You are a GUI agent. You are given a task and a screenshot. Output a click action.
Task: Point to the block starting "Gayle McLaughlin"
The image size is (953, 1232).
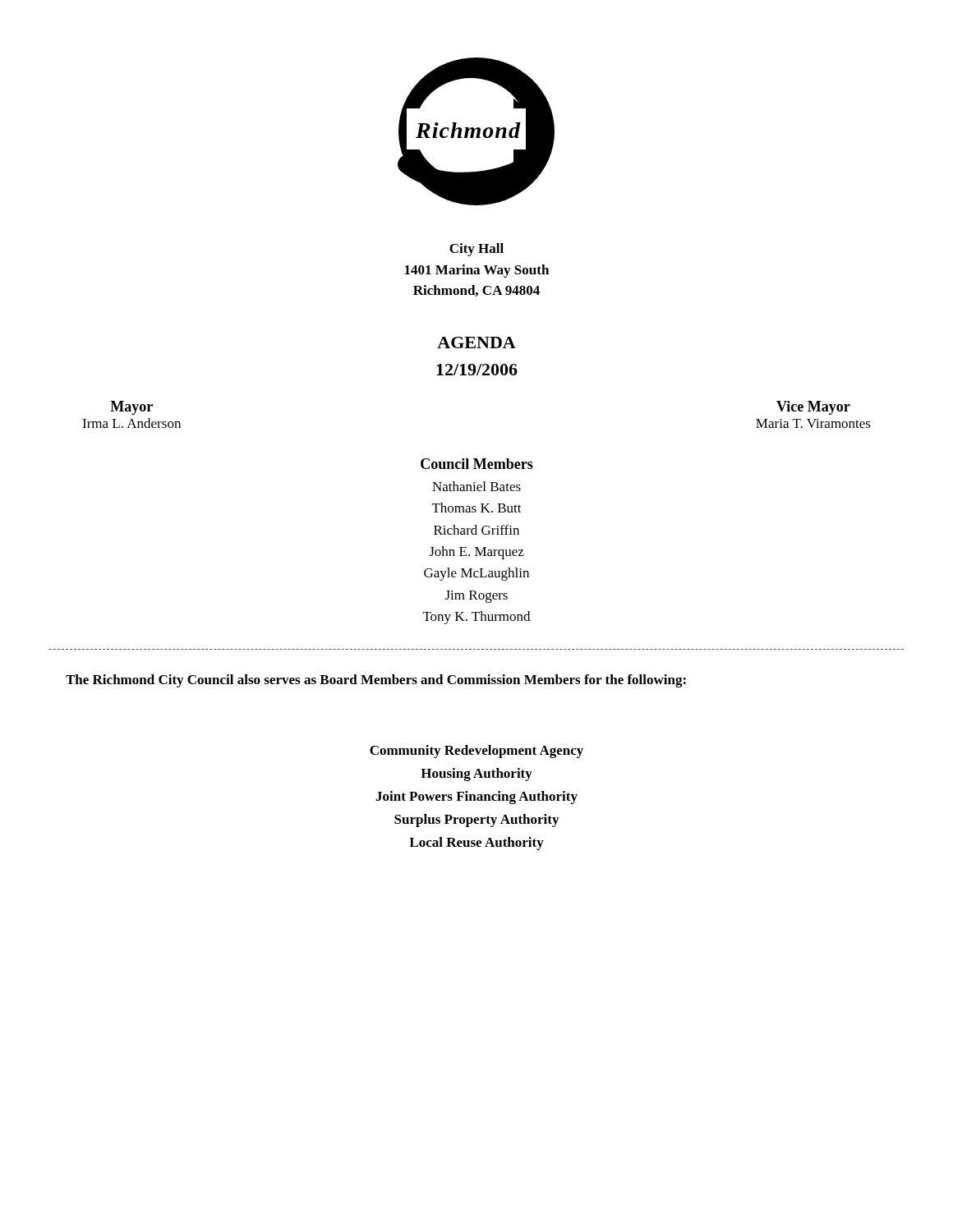[476, 573]
